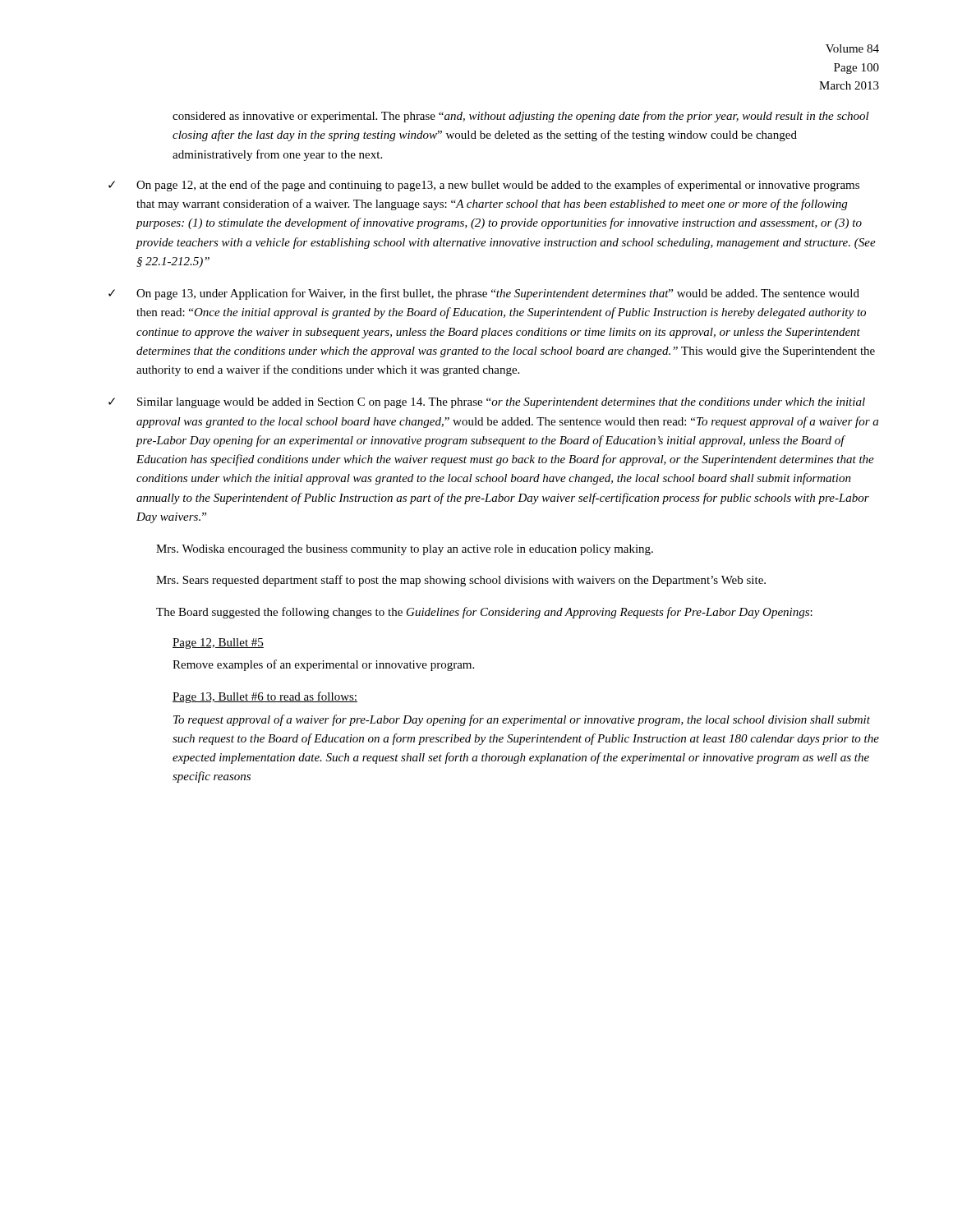Viewport: 953px width, 1232px height.
Task: Select the text block that says "Mrs. Wodiska encouraged"
Action: (x=405, y=549)
